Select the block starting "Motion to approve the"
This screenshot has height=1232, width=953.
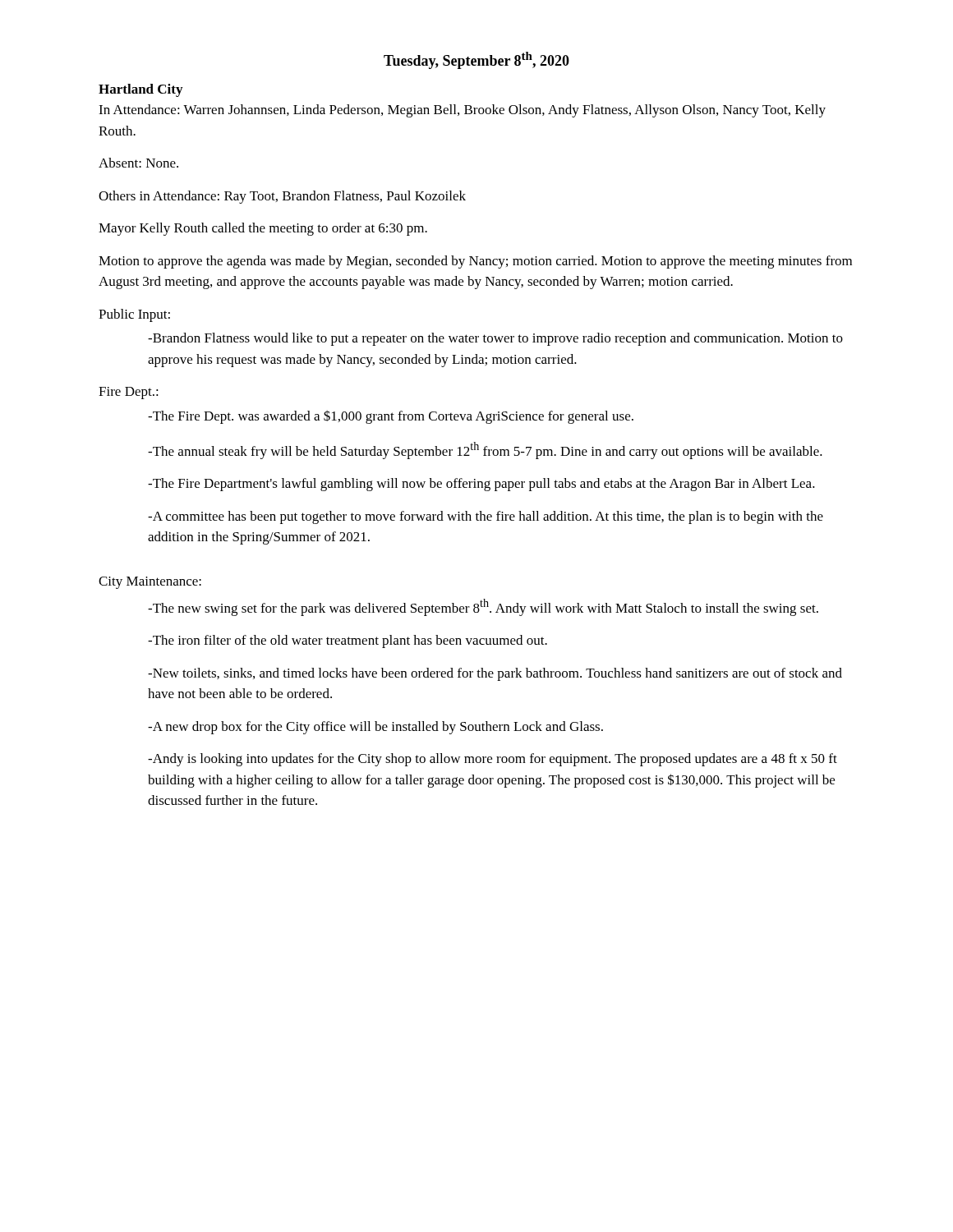pos(476,271)
